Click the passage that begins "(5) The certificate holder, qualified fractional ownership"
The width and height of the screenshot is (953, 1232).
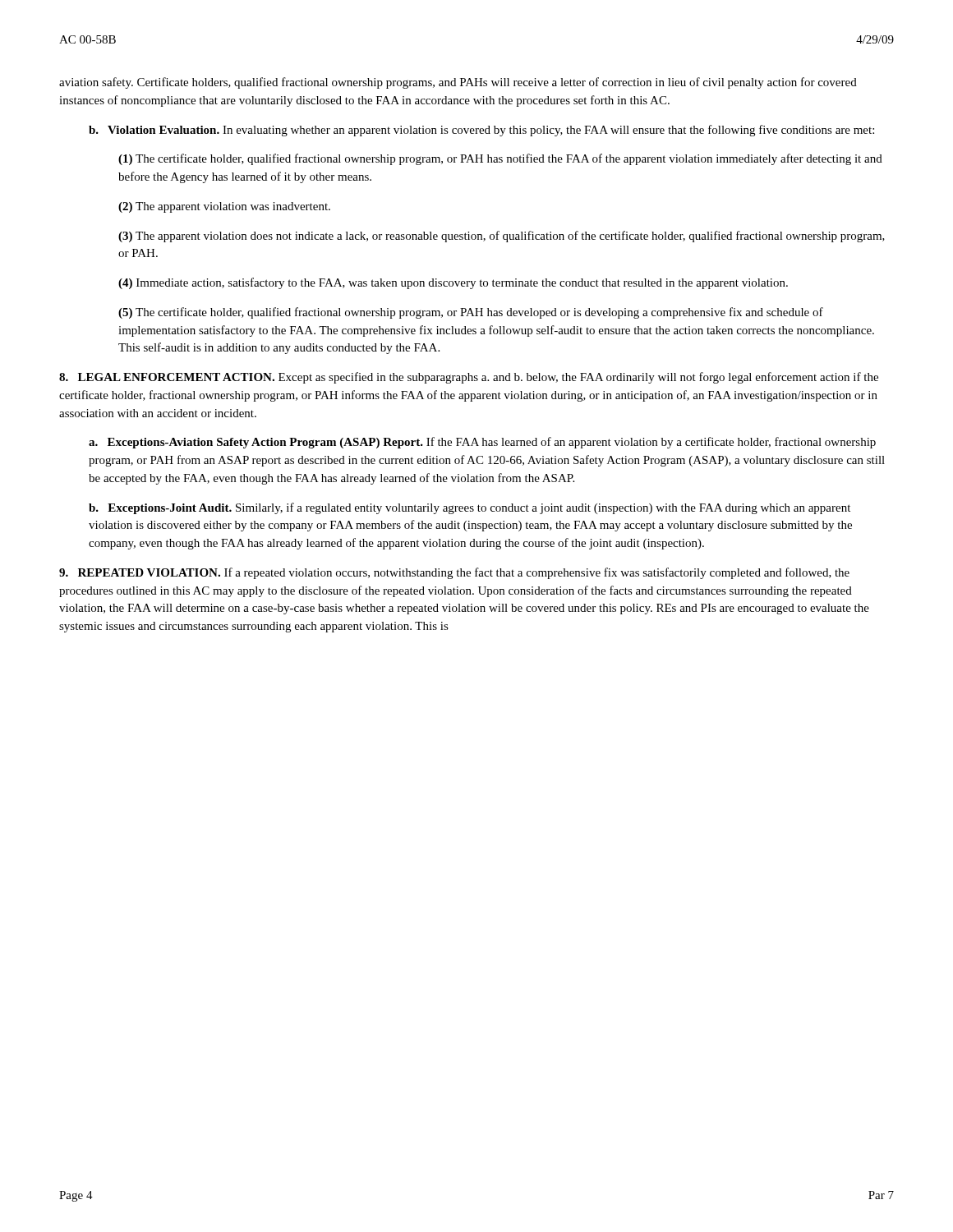click(506, 330)
